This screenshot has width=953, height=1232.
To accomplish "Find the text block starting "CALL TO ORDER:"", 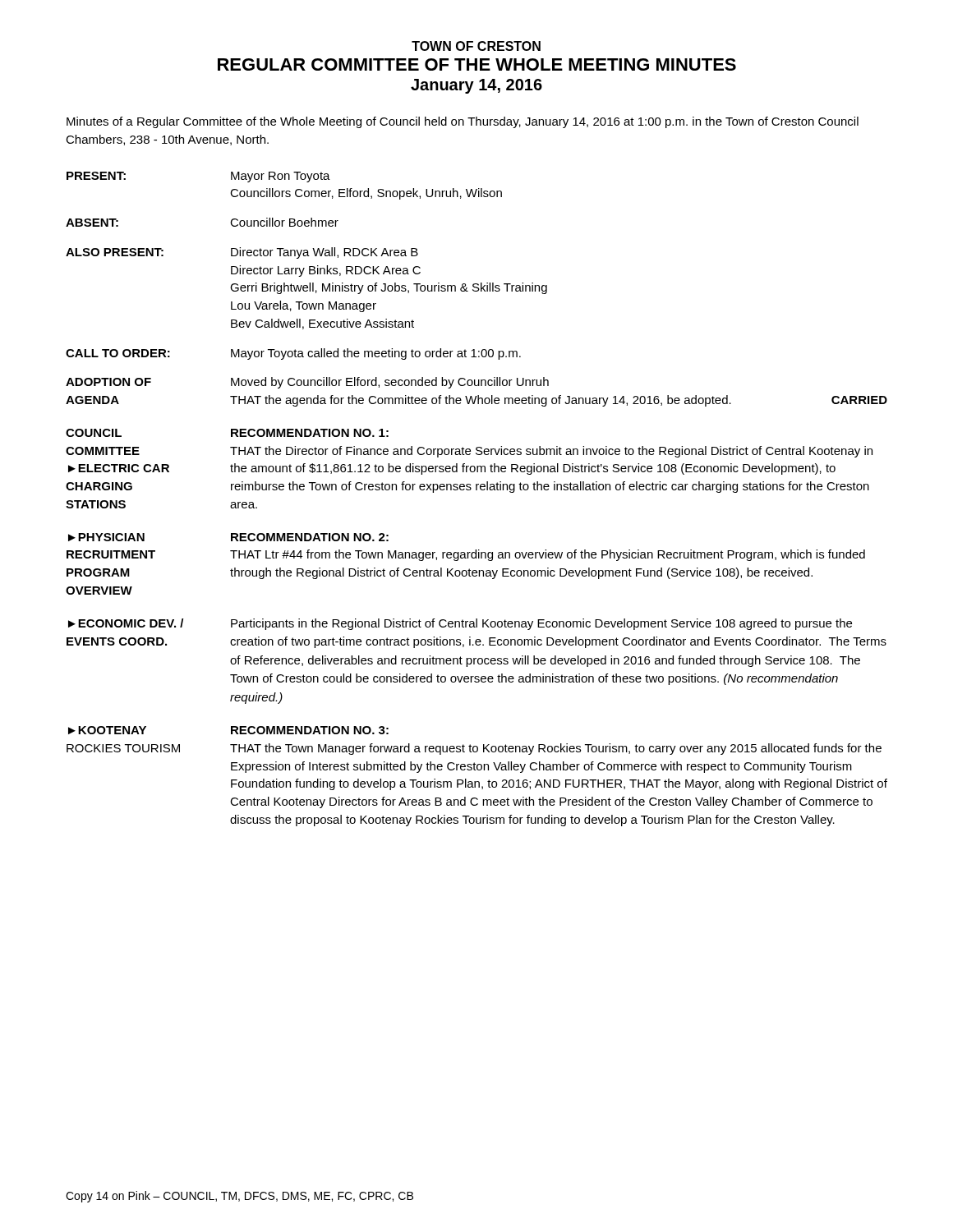I will point(476,353).
